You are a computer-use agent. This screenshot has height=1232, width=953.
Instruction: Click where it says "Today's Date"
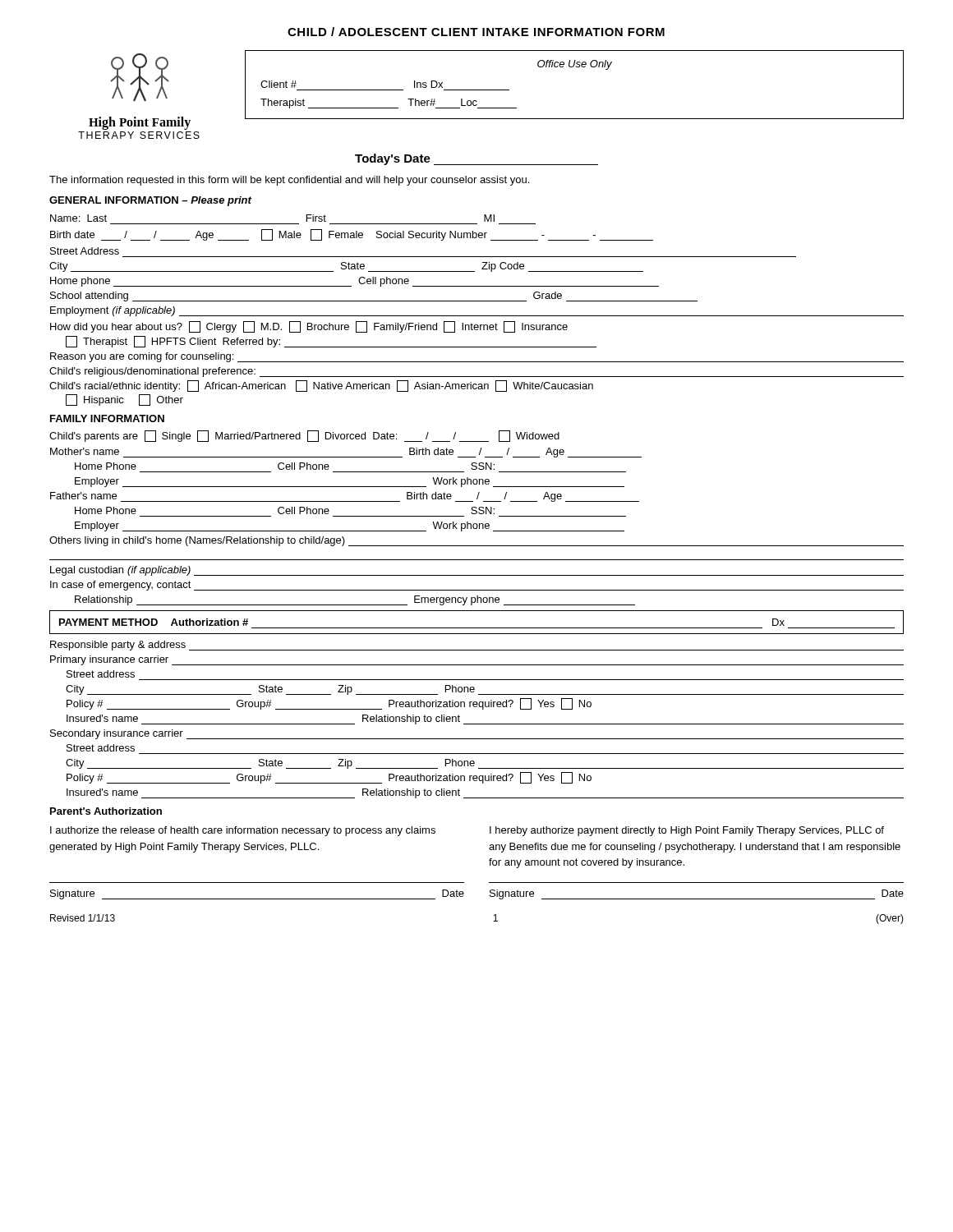tap(476, 158)
